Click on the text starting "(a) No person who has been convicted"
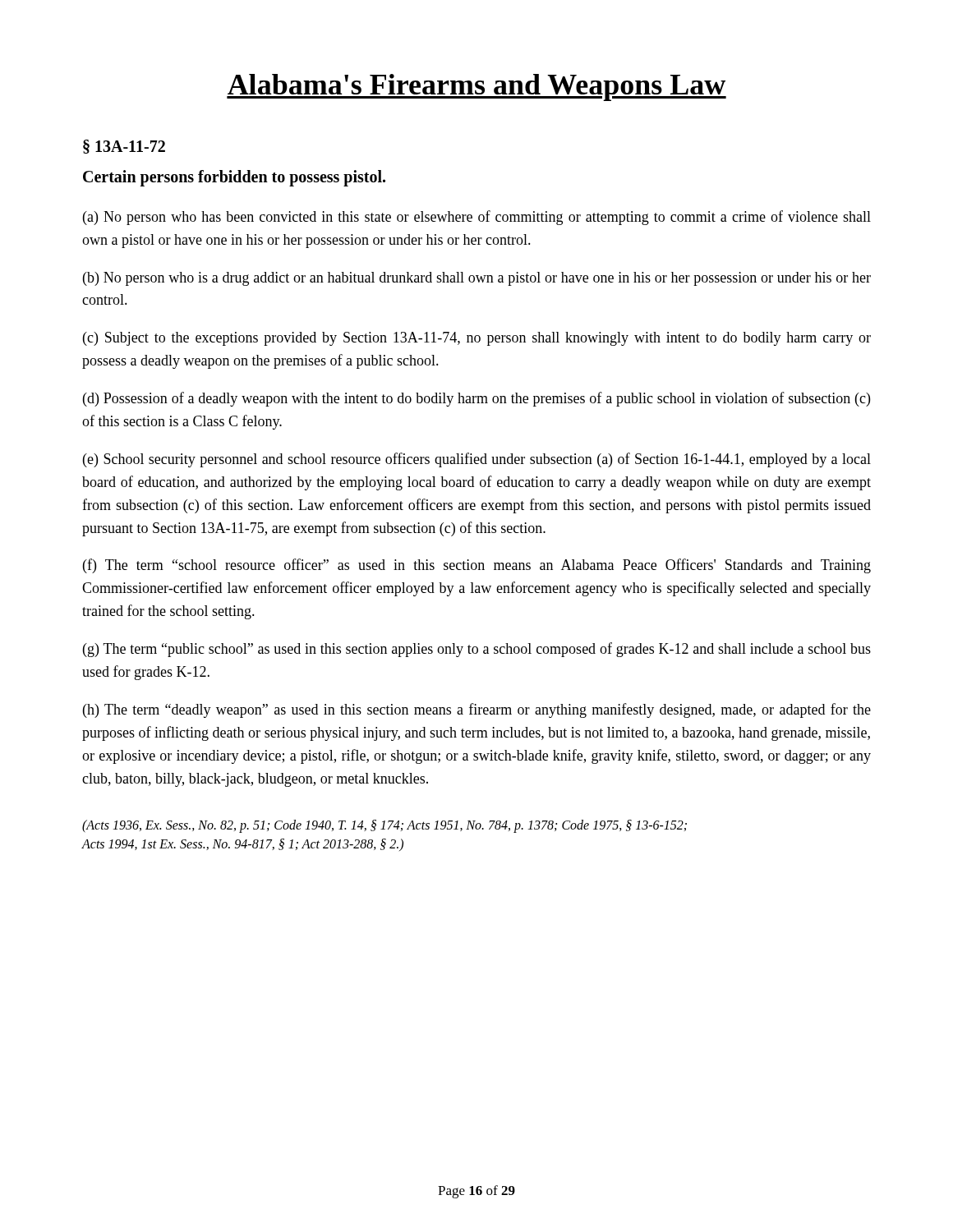 tap(476, 228)
